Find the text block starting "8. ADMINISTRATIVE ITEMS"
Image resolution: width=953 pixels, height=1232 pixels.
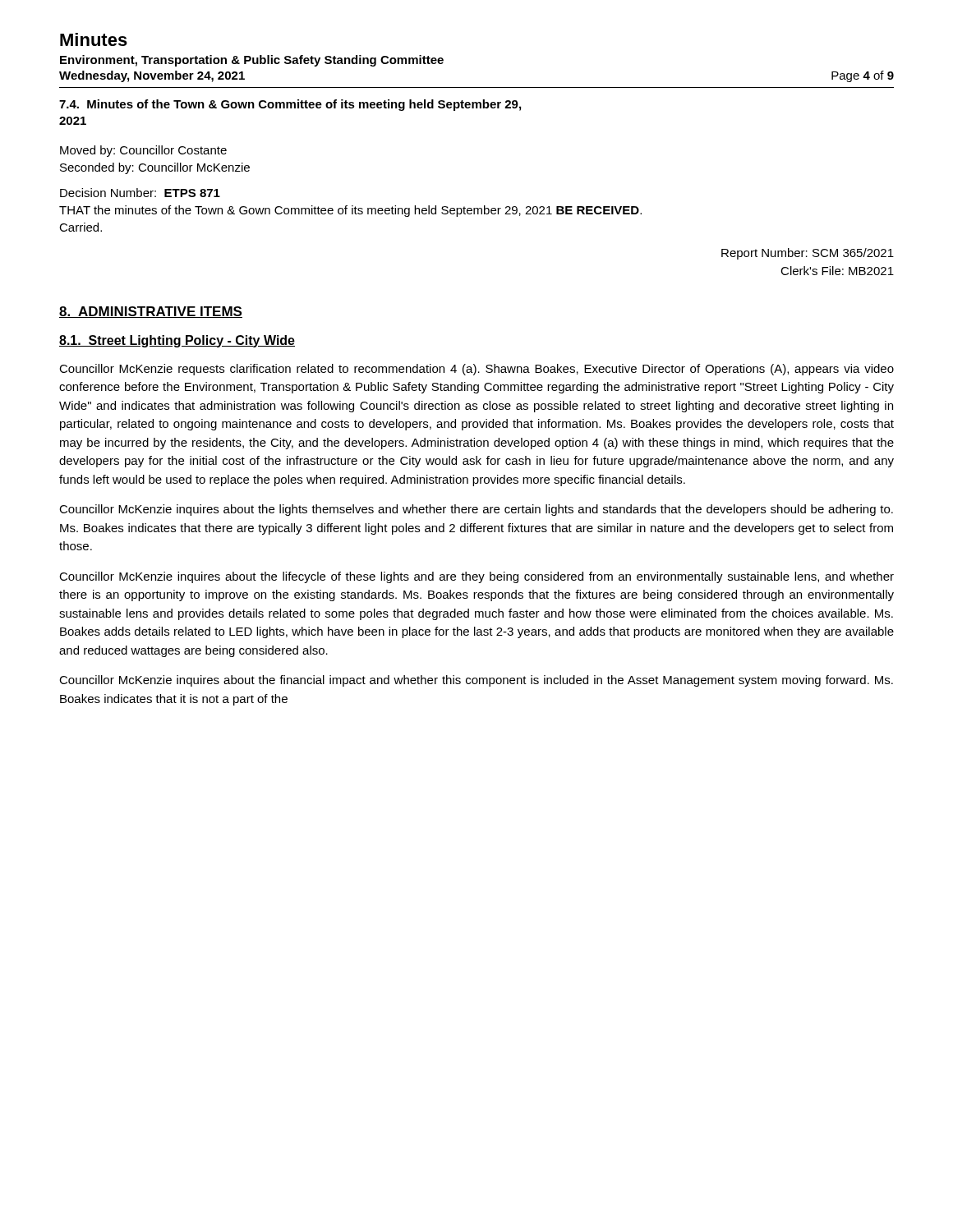[x=151, y=311]
